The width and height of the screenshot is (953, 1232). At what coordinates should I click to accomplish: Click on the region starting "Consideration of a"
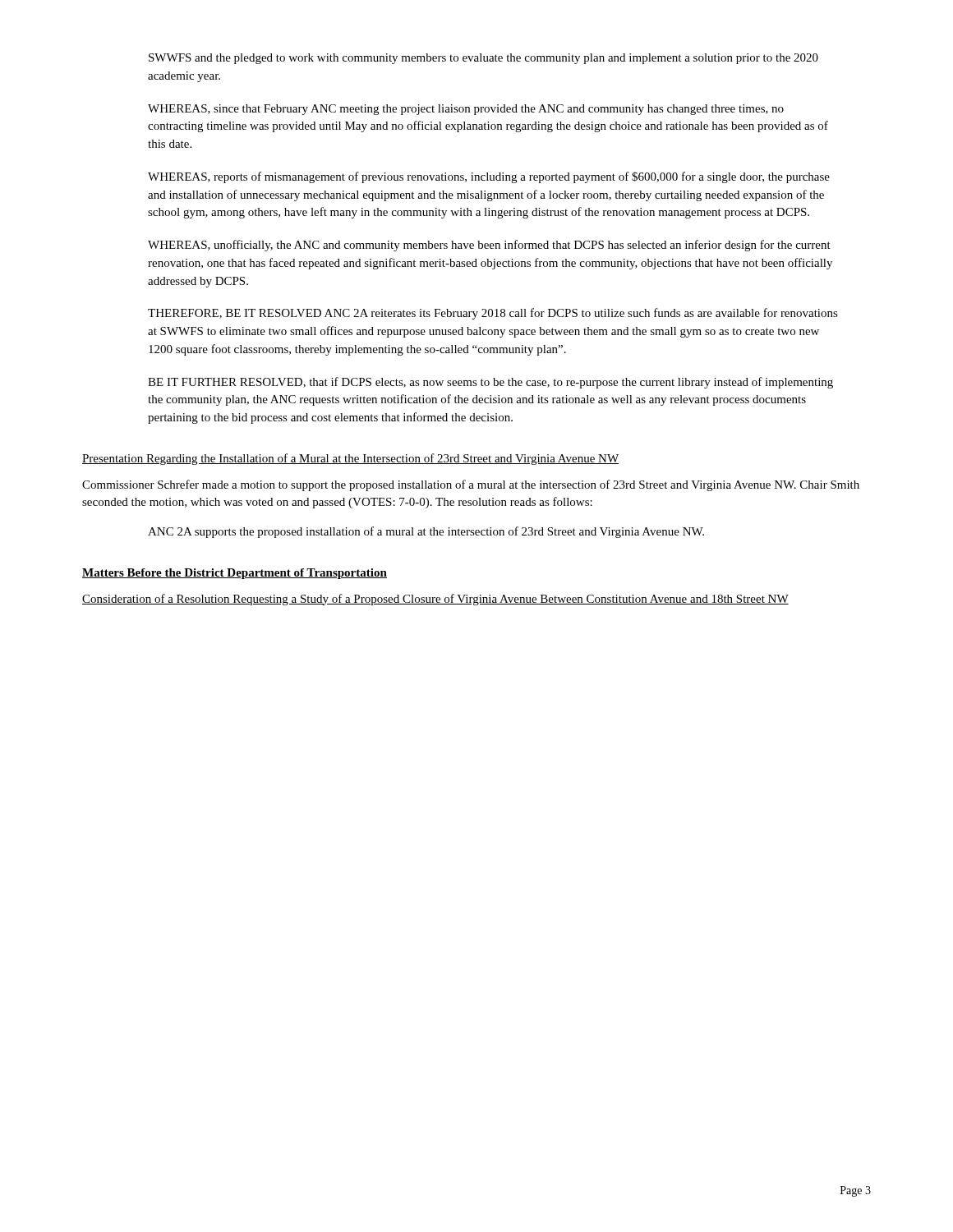tap(435, 598)
